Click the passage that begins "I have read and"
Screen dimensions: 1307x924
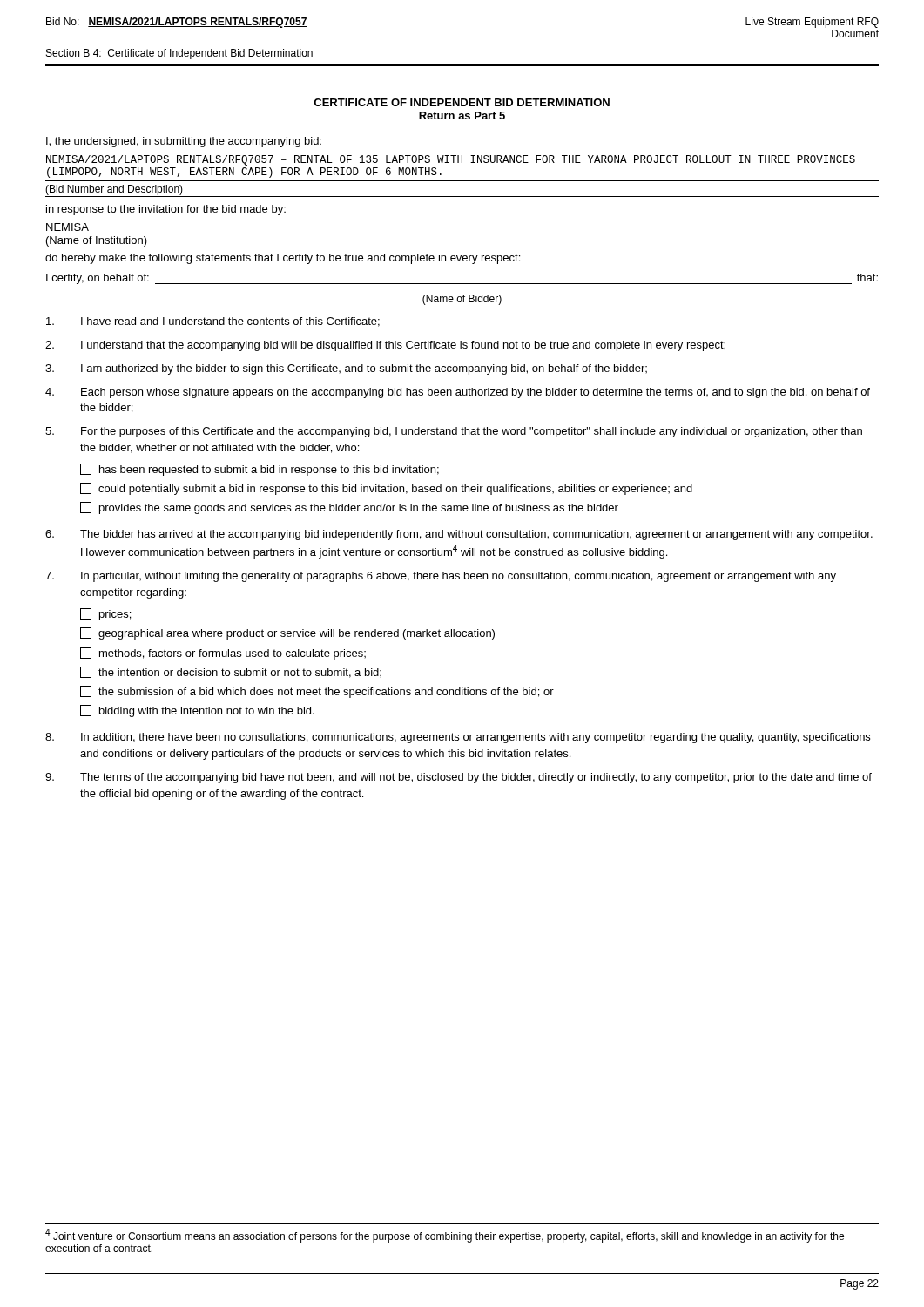pyautogui.click(x=213, y=322)
